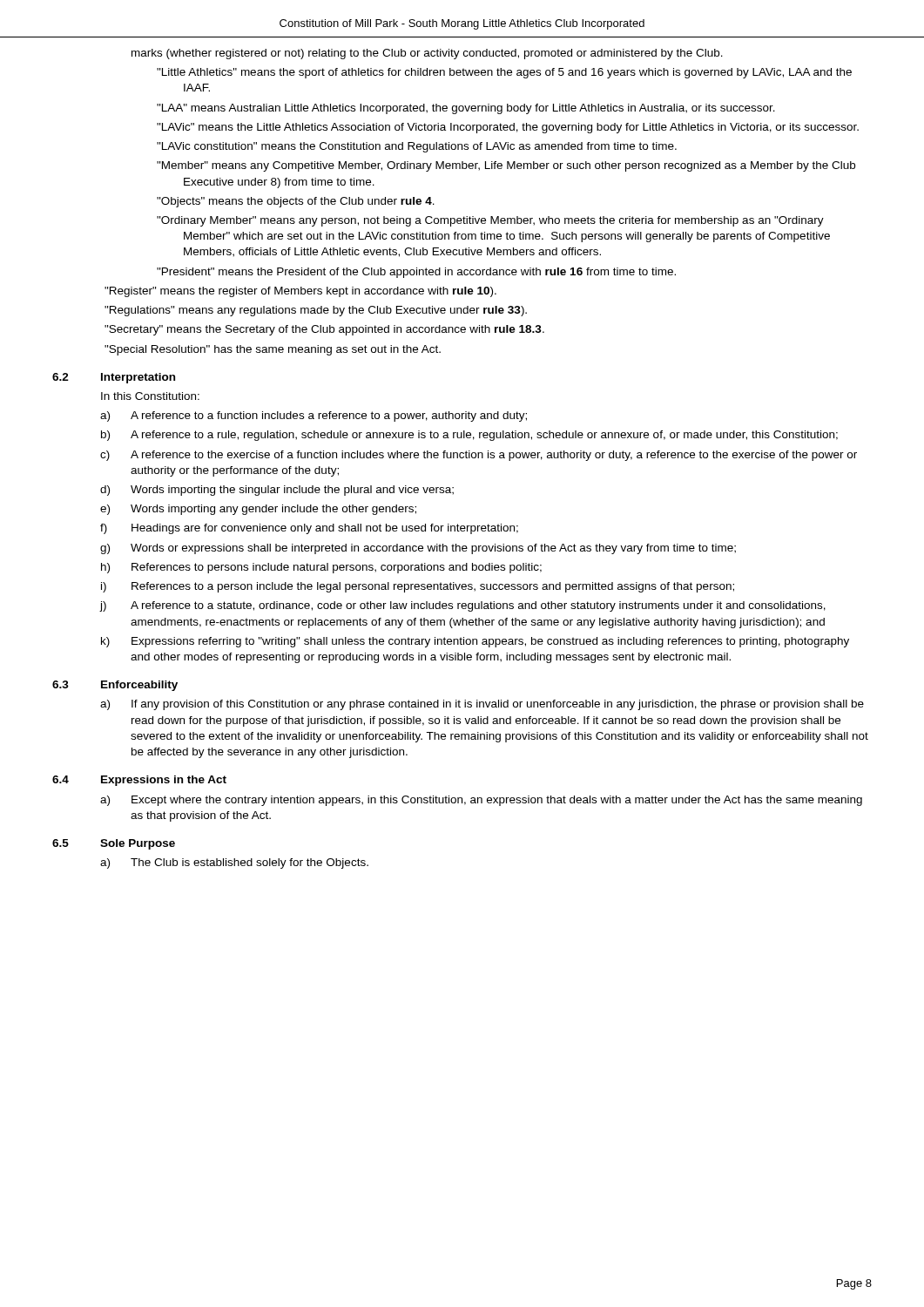Screen dimensions: 1307x924
Task: Click where it says "6.4 Expressions in the Act"
Action: 139,780
